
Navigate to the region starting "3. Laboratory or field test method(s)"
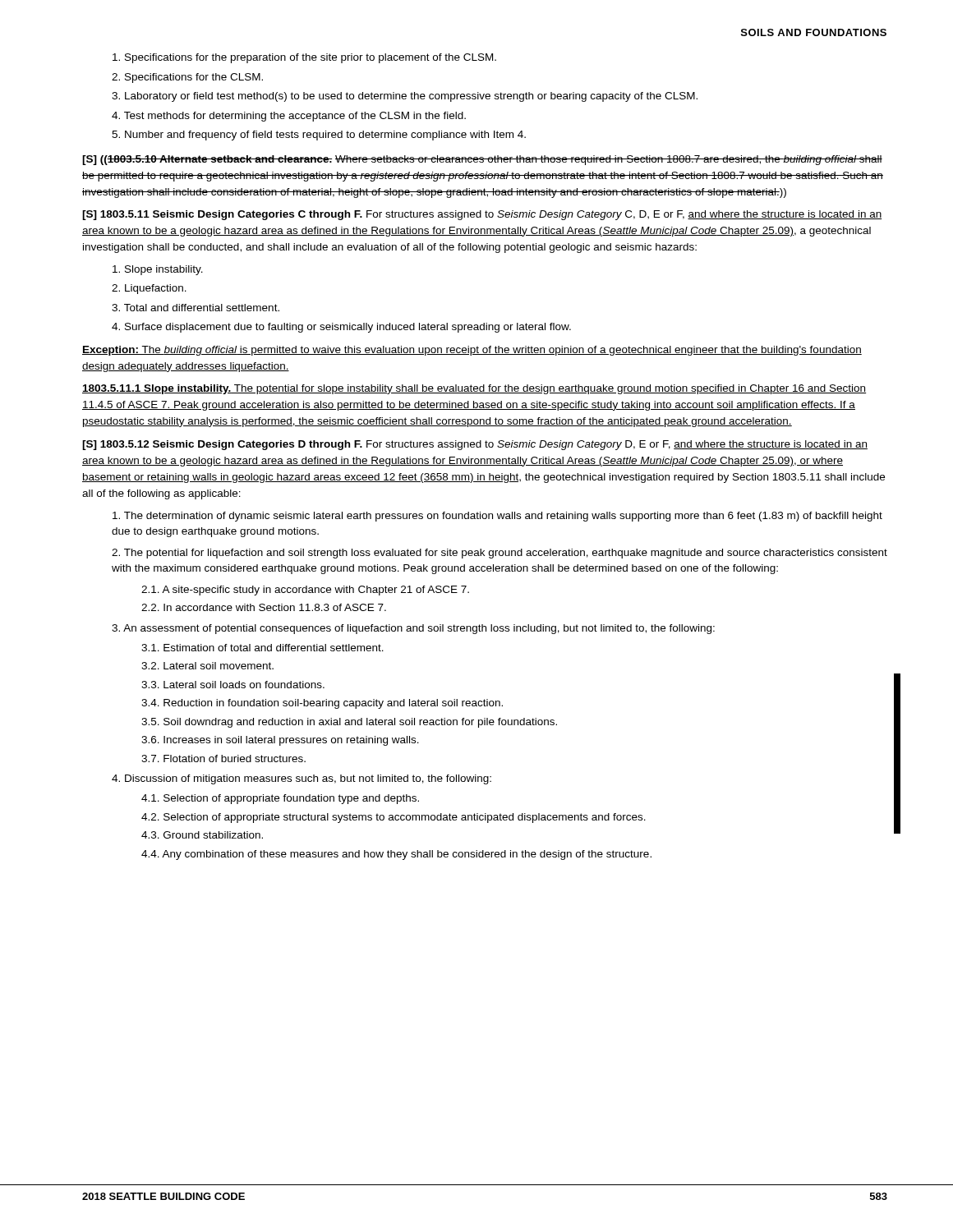[x=405, y=96]
